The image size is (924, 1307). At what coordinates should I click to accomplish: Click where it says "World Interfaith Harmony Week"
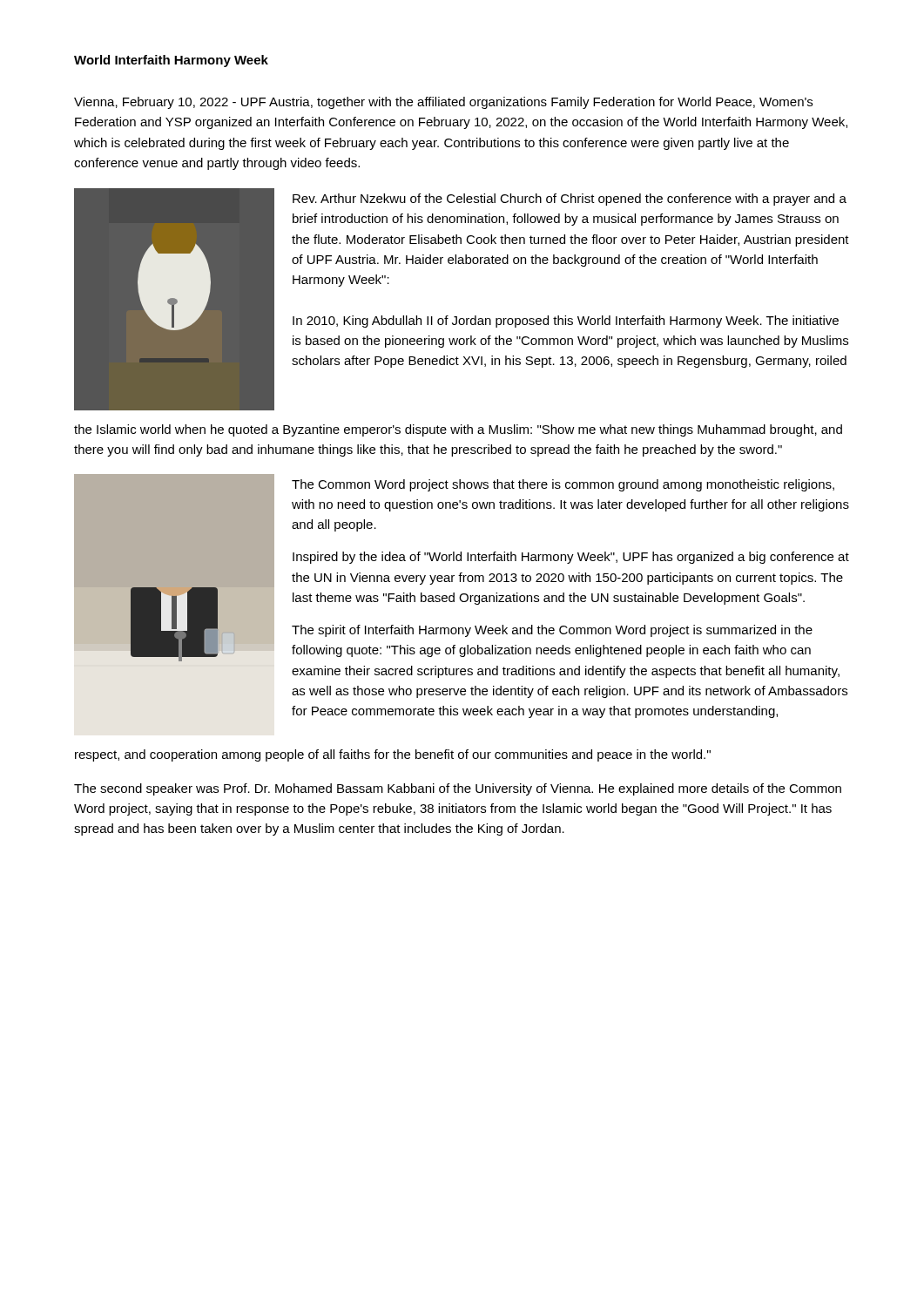[171, 60]
